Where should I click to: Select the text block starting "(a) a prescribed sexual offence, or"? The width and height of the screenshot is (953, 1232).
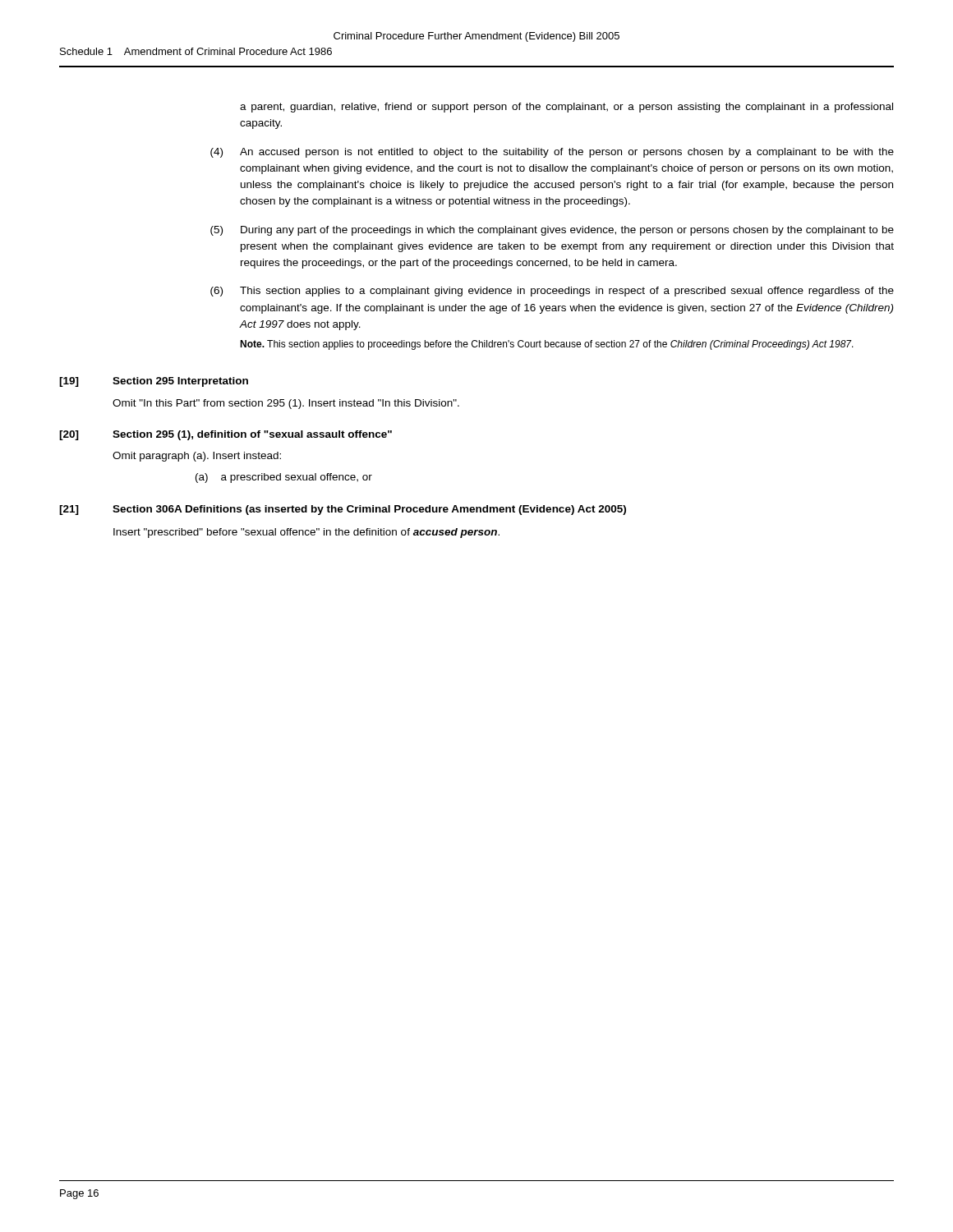[x=283, y=477]
